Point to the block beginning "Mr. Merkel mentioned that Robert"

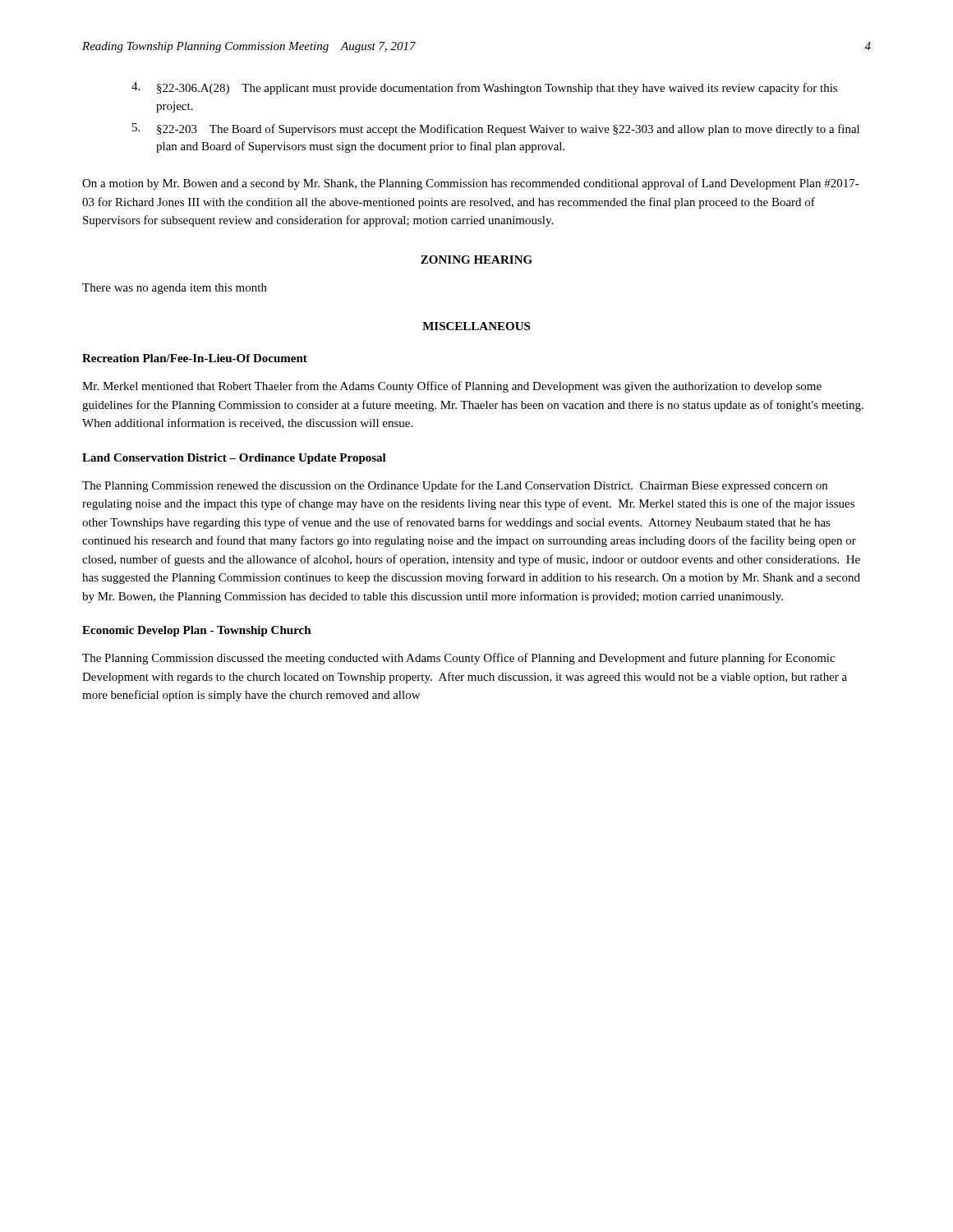pyautogui.click(x=475, y=405)
